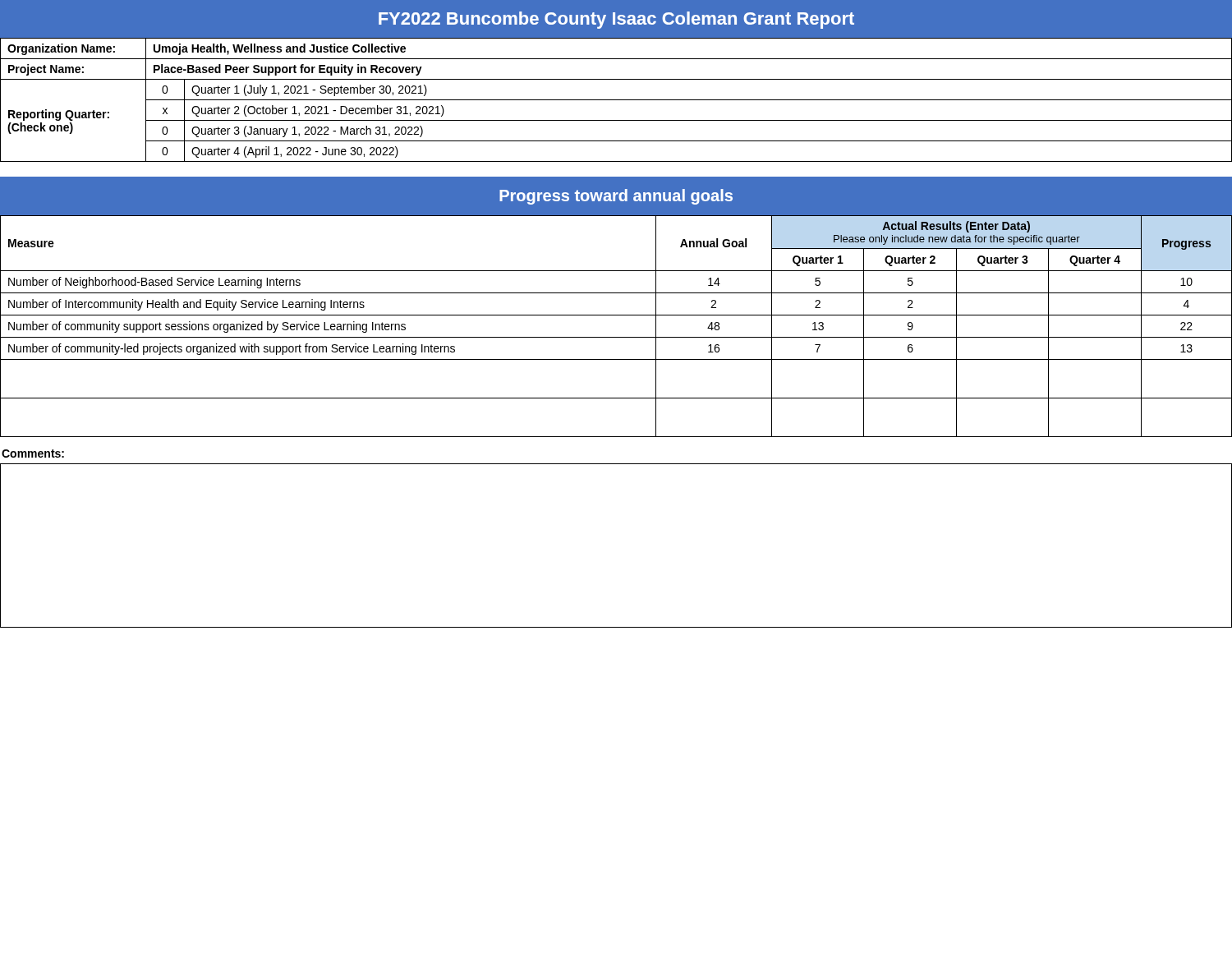1232x953 pixels.
Task: Locate the title that reads "FY2022 Buncombe County Isaac Coleman Grant Report"
Action: coord(616,18)
